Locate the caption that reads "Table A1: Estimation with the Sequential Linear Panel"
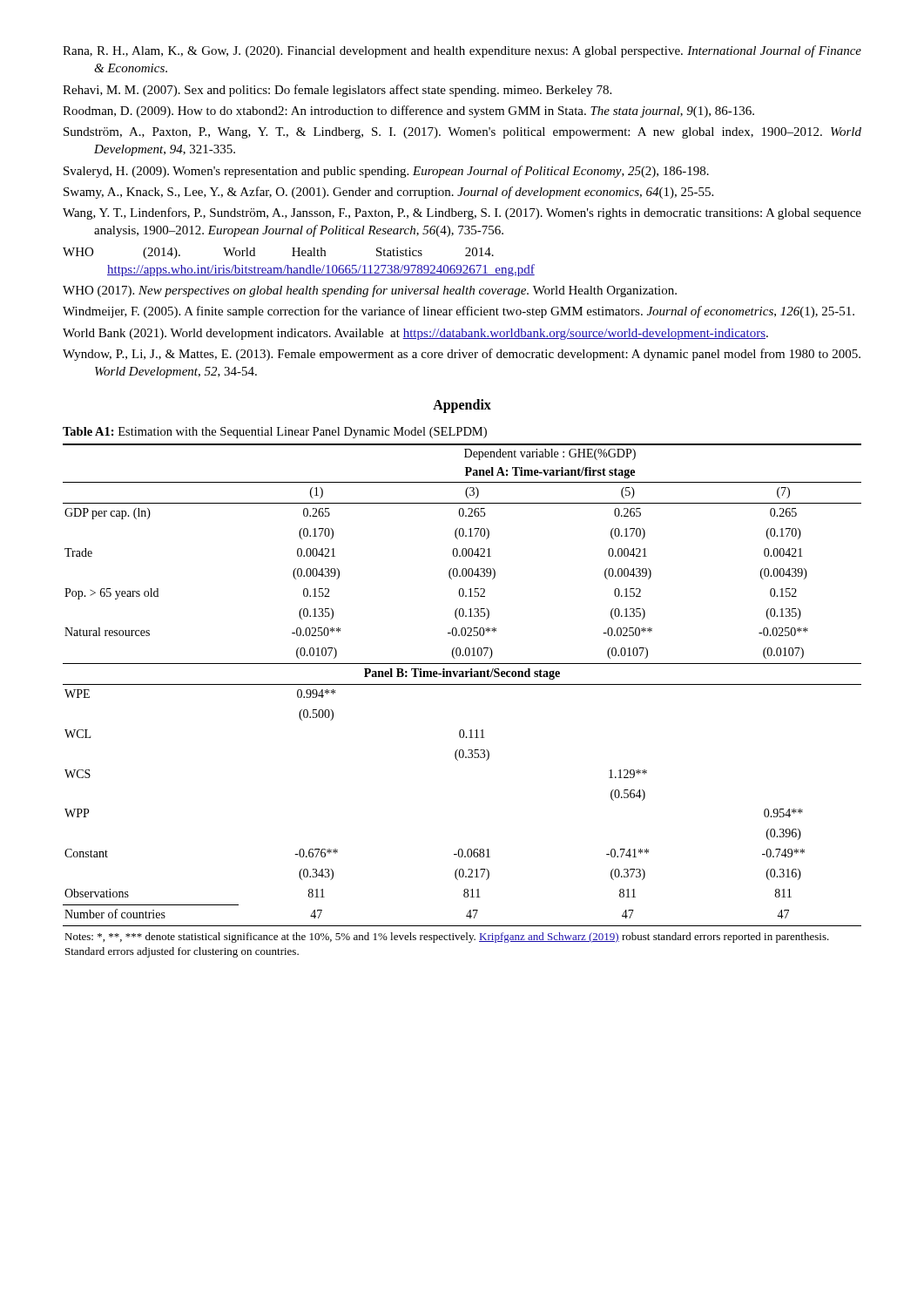924x1307 pixels. (275, 431)
